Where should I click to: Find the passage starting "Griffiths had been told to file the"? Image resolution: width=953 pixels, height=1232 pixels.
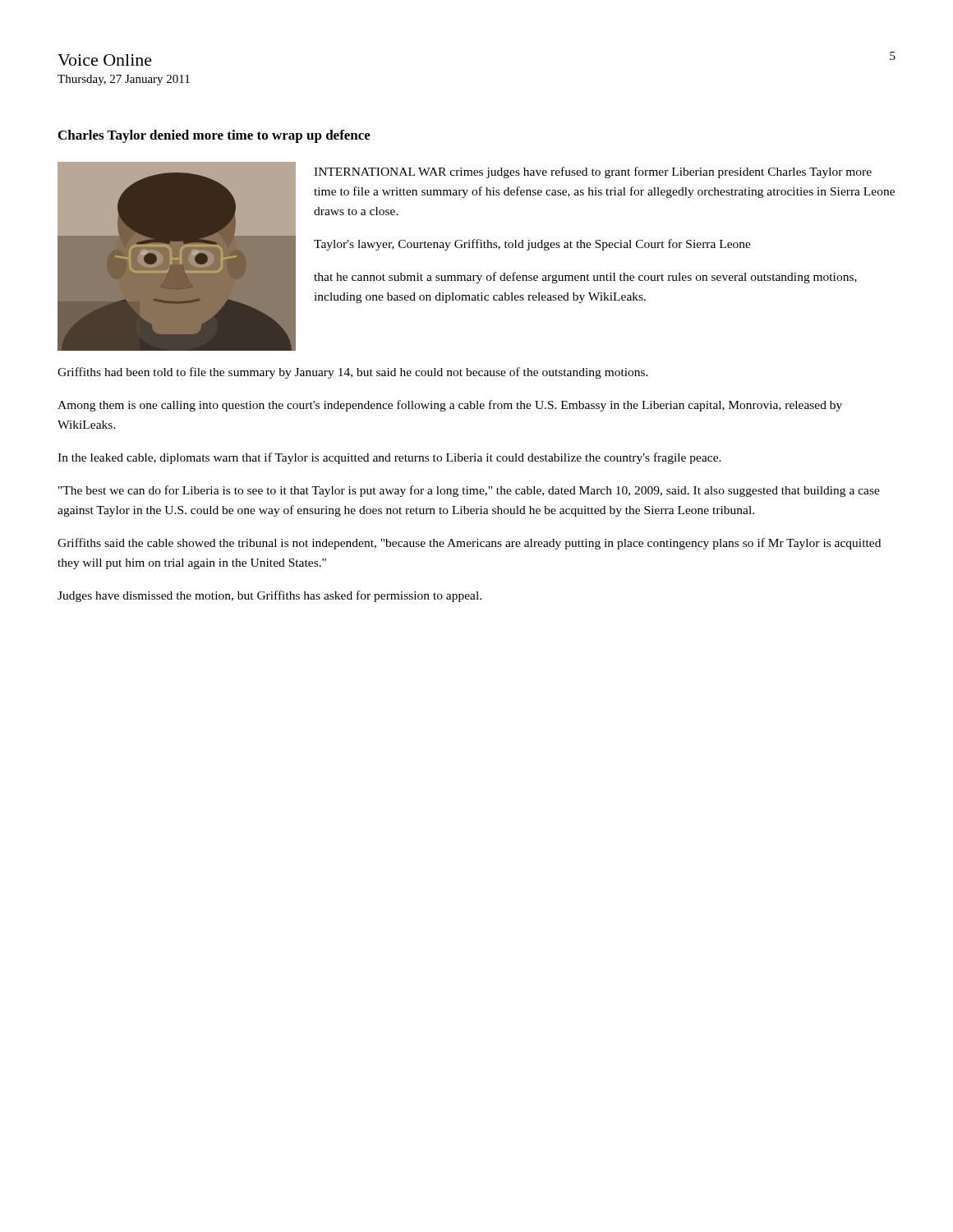click(353, 372)
